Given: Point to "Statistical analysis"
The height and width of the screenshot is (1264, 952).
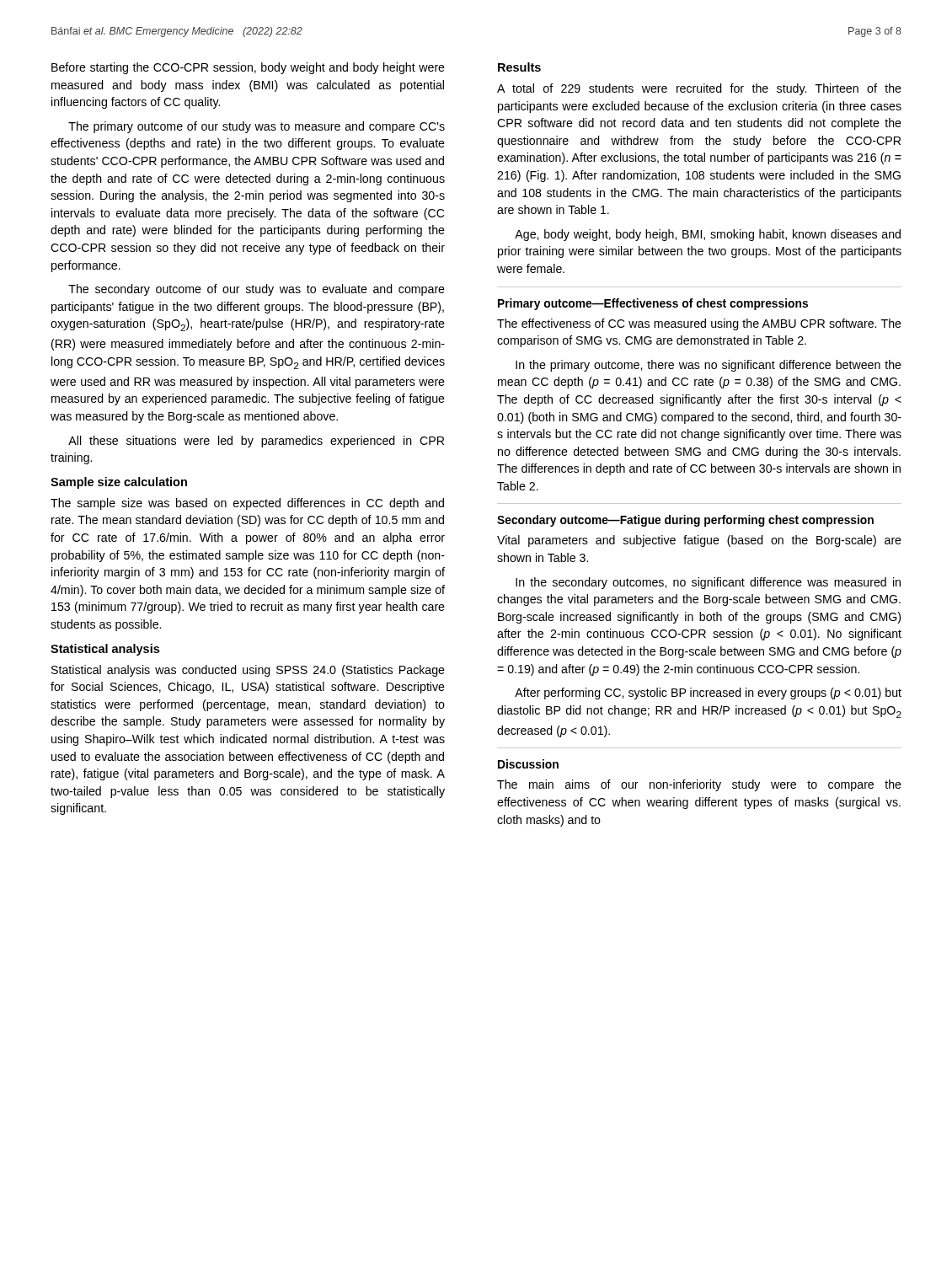Looking at the screenshot, I should click(x=105, y=650).
